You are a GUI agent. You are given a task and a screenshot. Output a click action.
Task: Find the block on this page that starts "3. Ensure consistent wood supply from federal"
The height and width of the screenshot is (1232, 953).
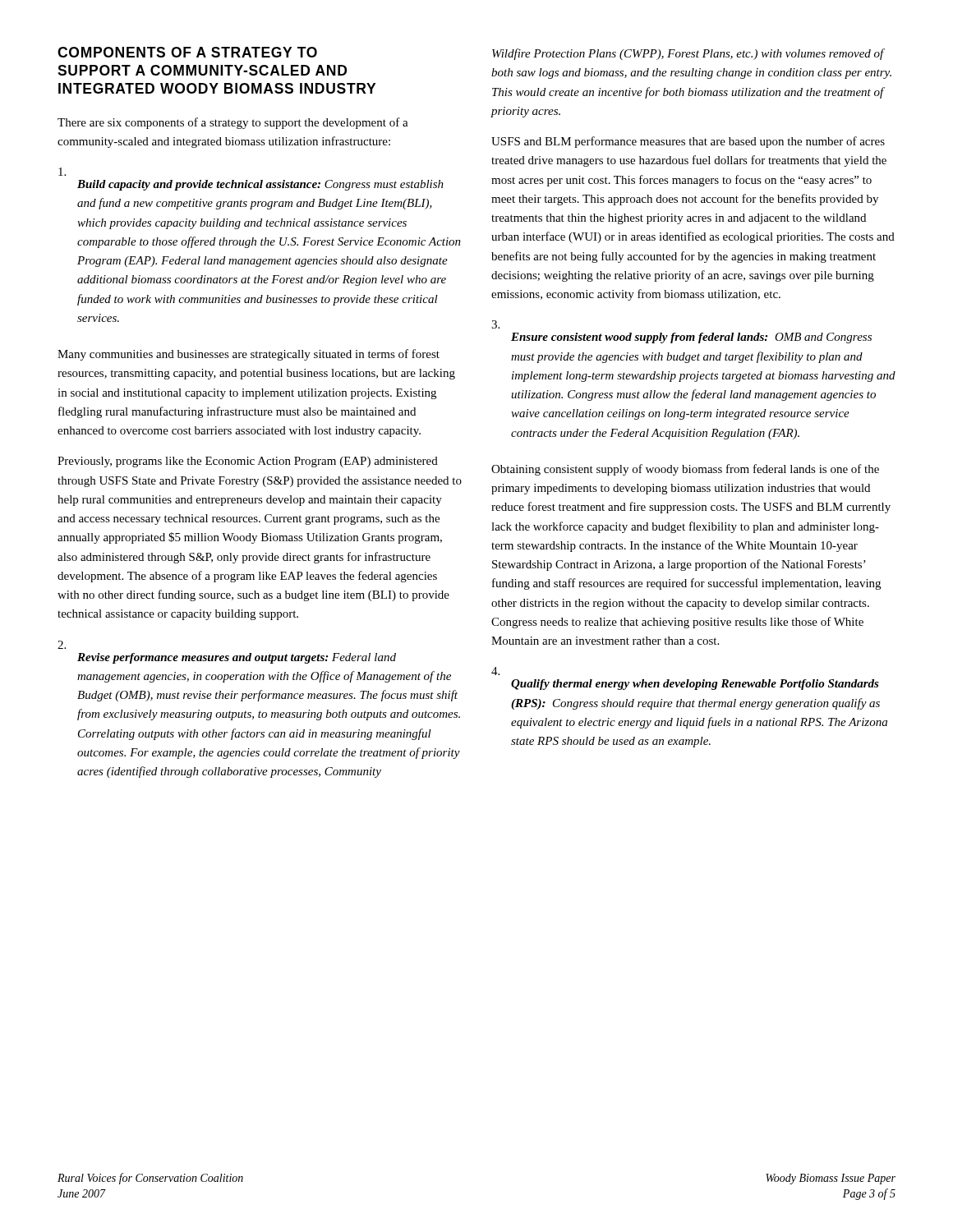[693, 385]
